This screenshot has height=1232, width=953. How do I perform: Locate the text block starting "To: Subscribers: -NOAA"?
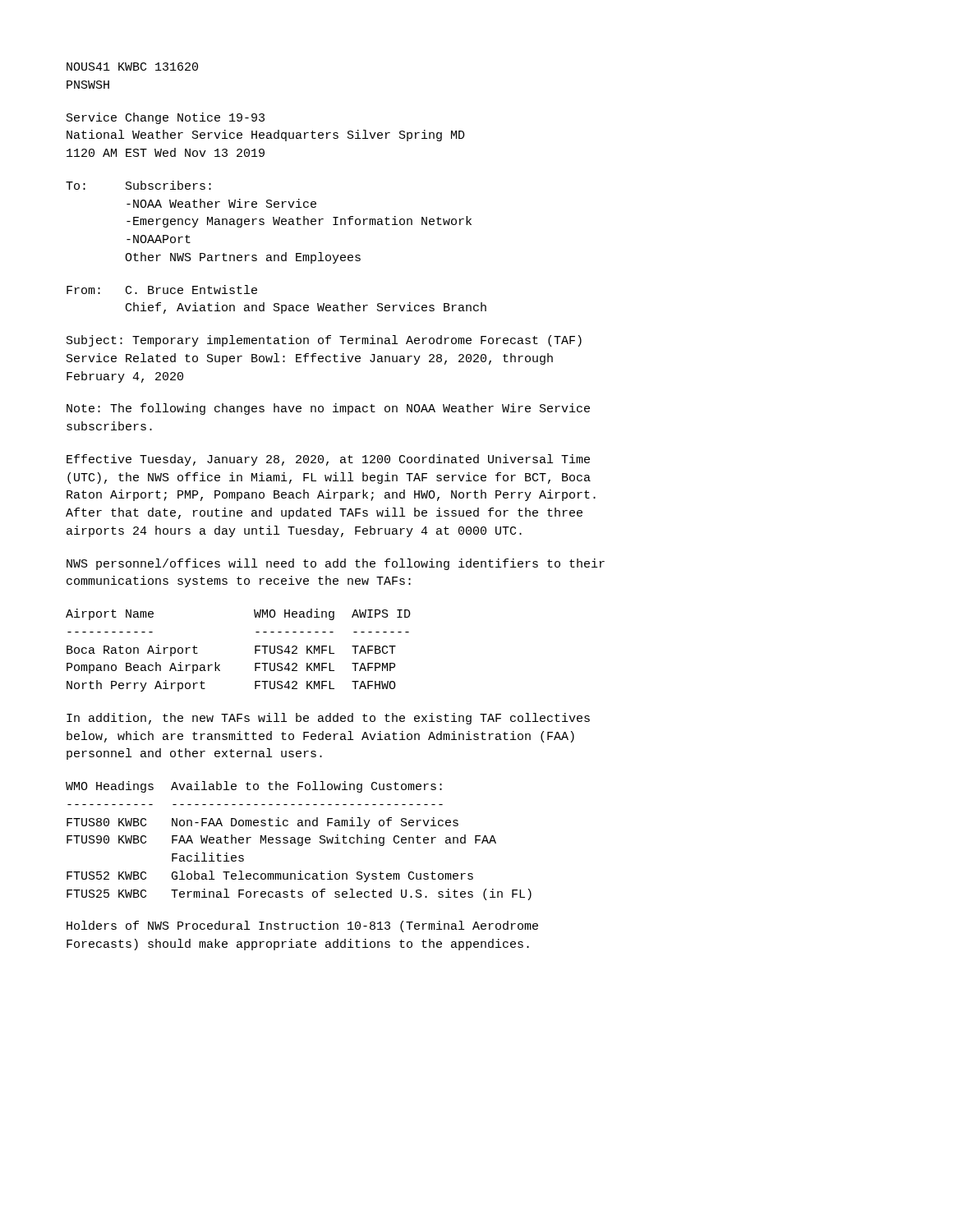[x=269, y=222]
